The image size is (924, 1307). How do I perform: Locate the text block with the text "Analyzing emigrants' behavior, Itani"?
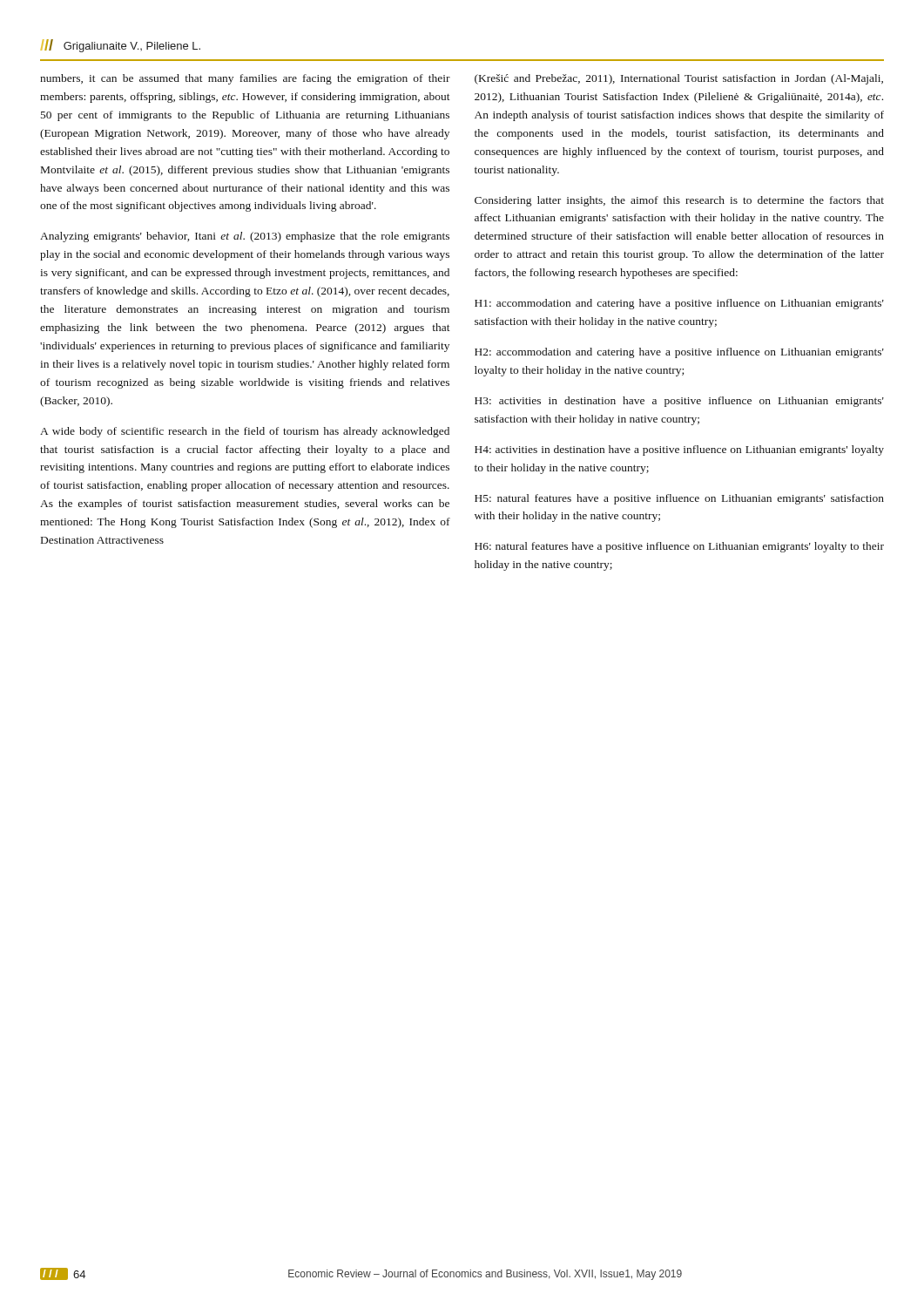pyautogui.click(x=245, y=319)
